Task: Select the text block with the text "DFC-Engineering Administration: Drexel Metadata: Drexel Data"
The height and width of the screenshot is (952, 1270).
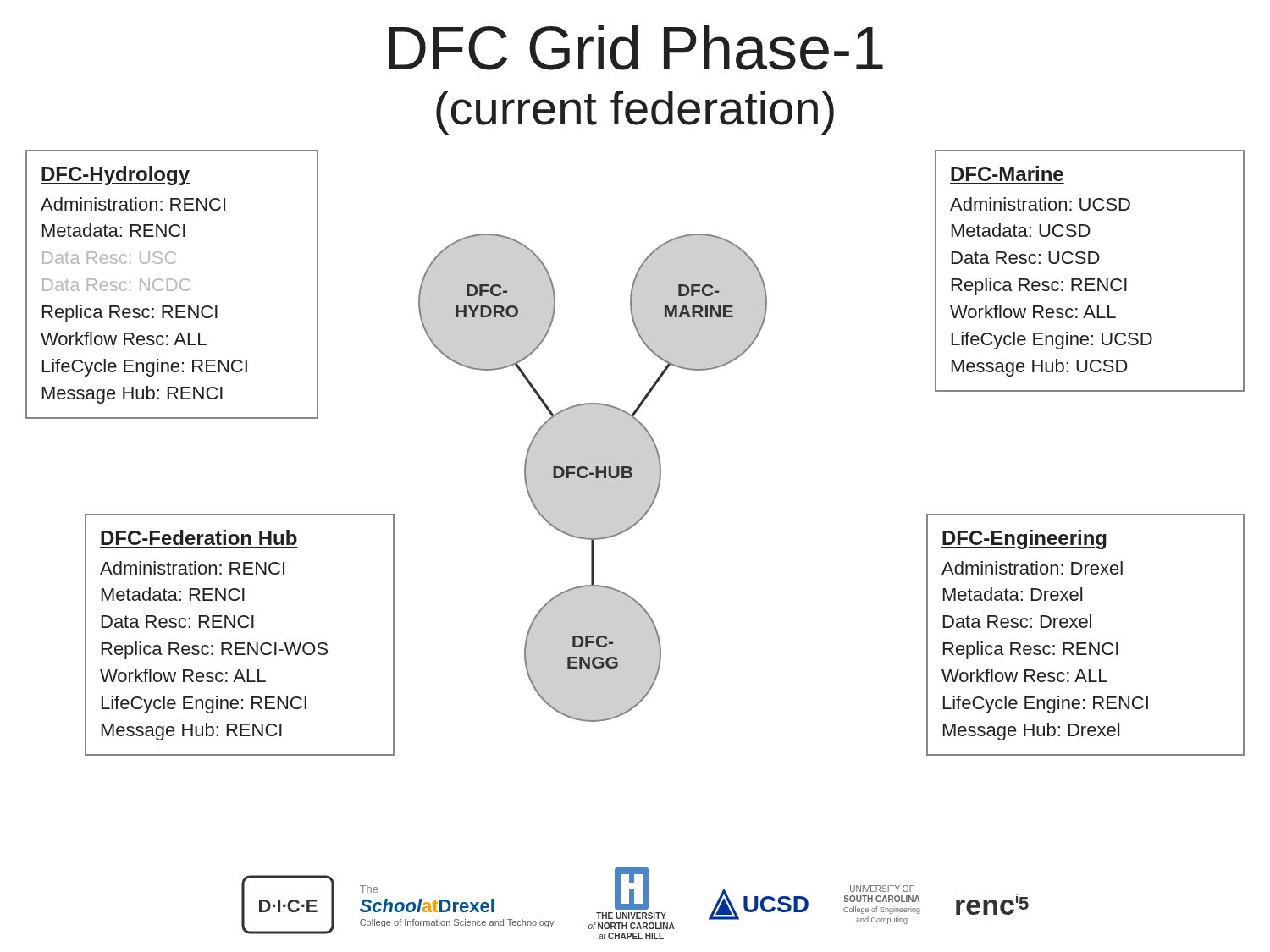Action: point(1085,632)
